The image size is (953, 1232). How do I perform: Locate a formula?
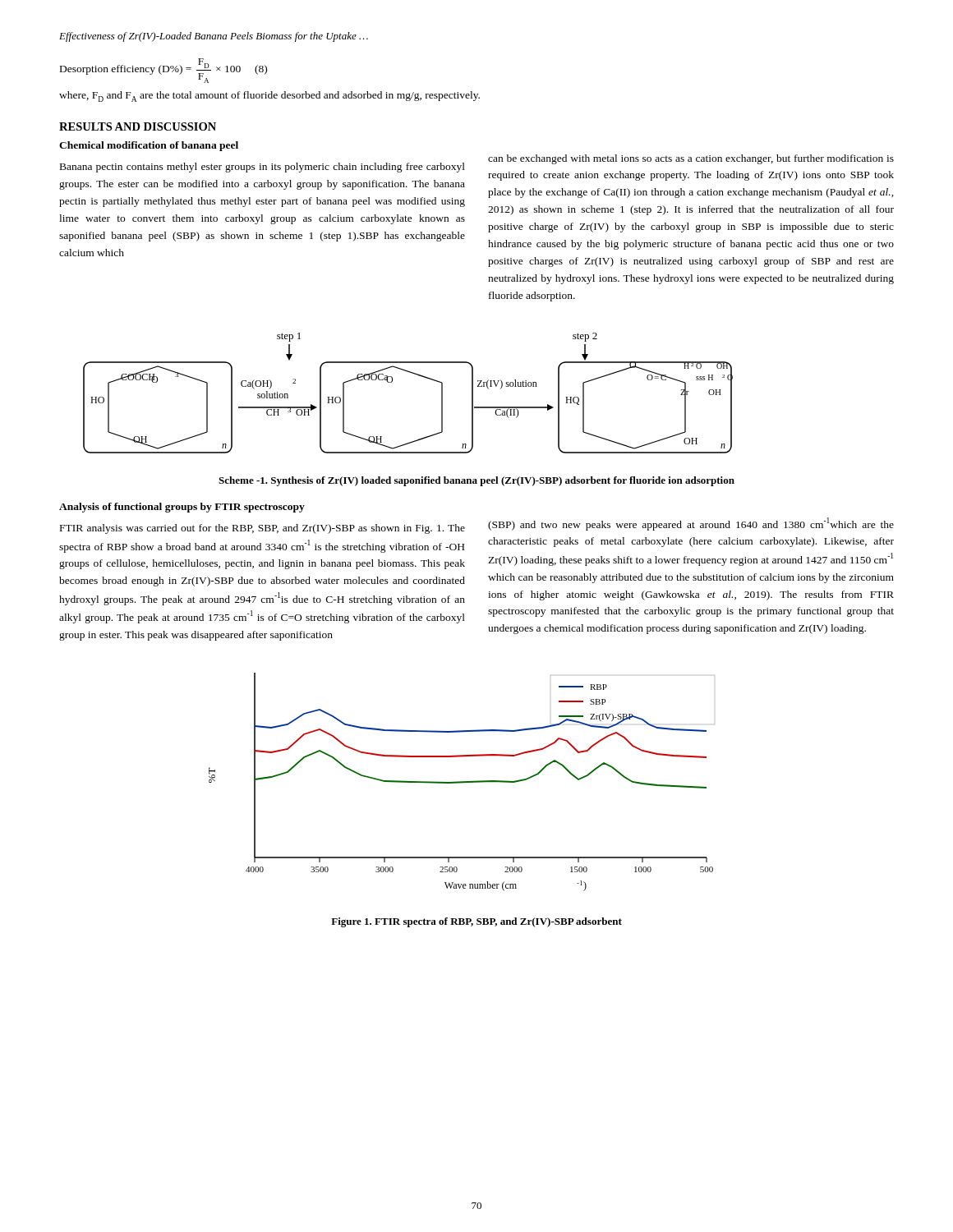tap(163, 70)
